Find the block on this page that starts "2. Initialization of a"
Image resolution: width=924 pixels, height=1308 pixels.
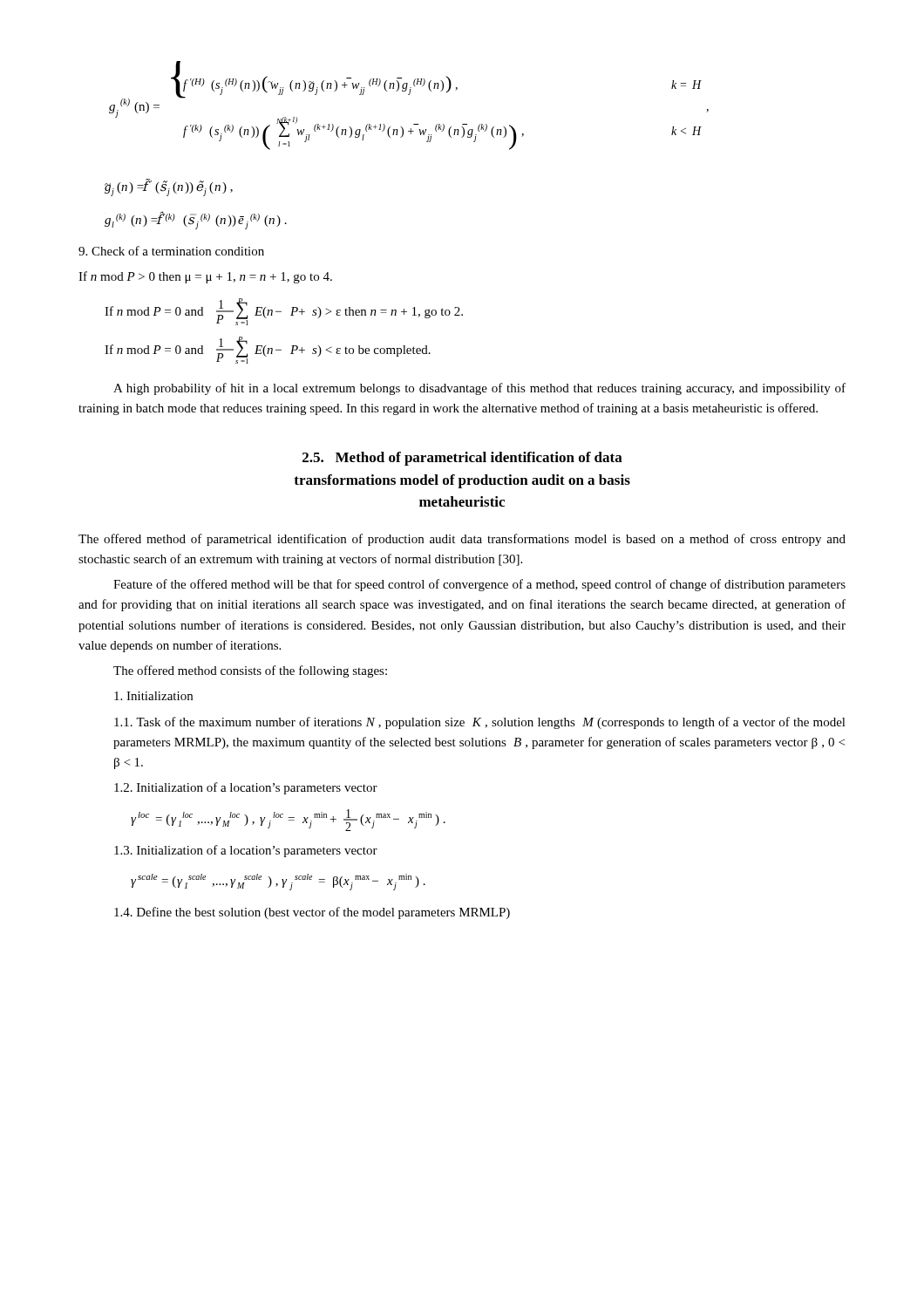[245, 788]
